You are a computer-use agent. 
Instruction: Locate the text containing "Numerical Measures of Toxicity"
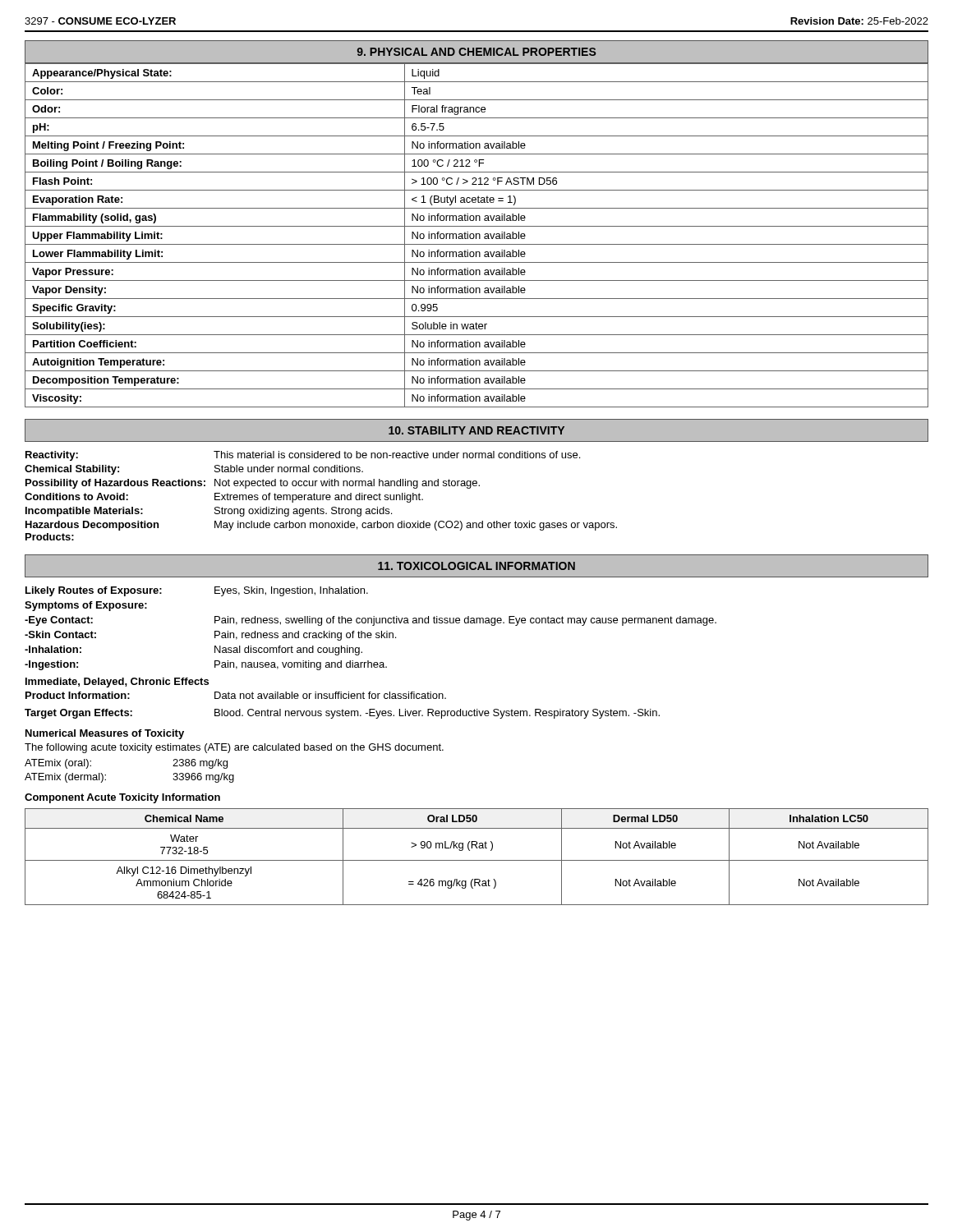(x=104, y=733)
